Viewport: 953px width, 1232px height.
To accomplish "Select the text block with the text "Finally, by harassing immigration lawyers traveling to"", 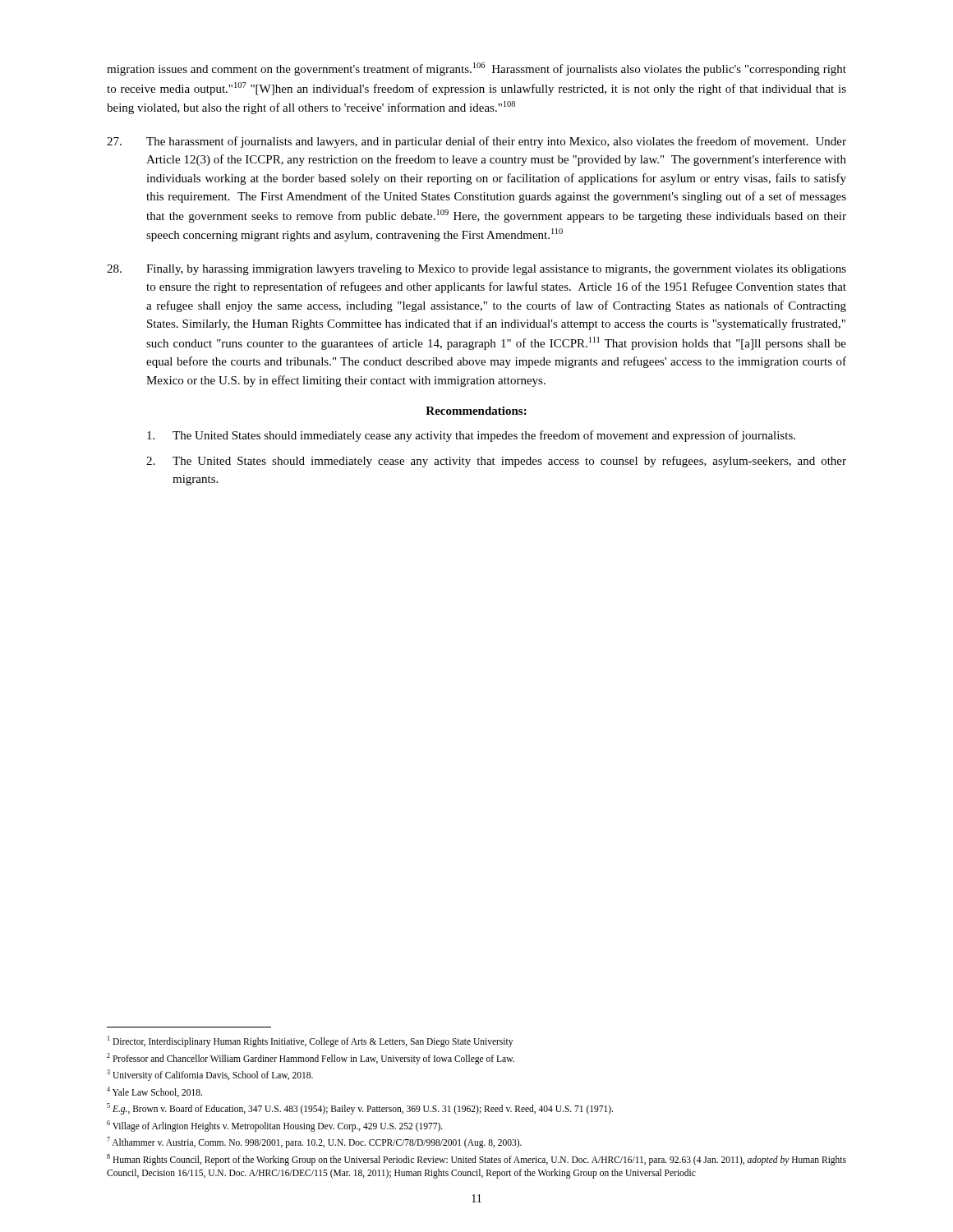I will tap(476, 324).
